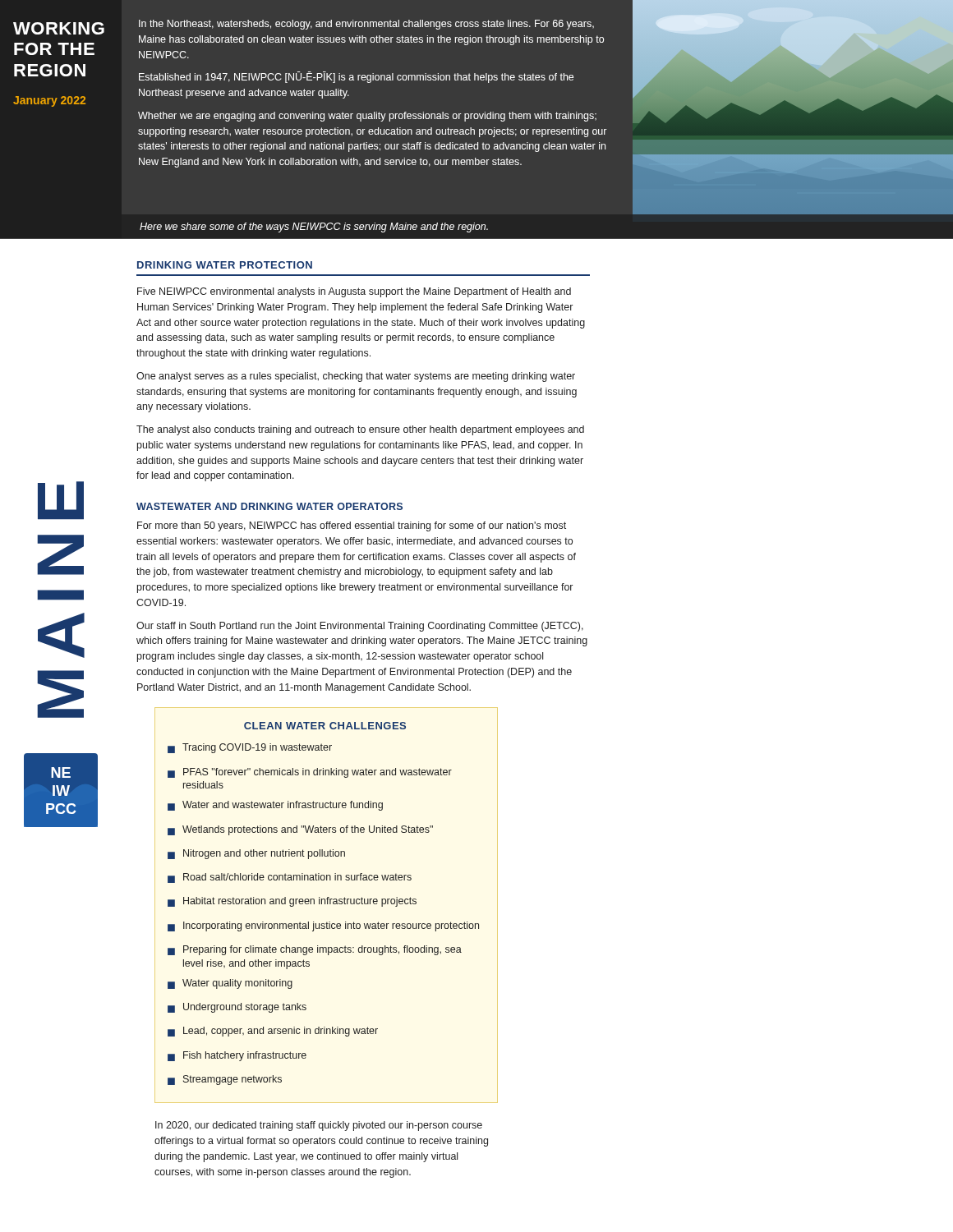Find the photo
This screenshot has height=1232, width=953.
click(793, 111)
